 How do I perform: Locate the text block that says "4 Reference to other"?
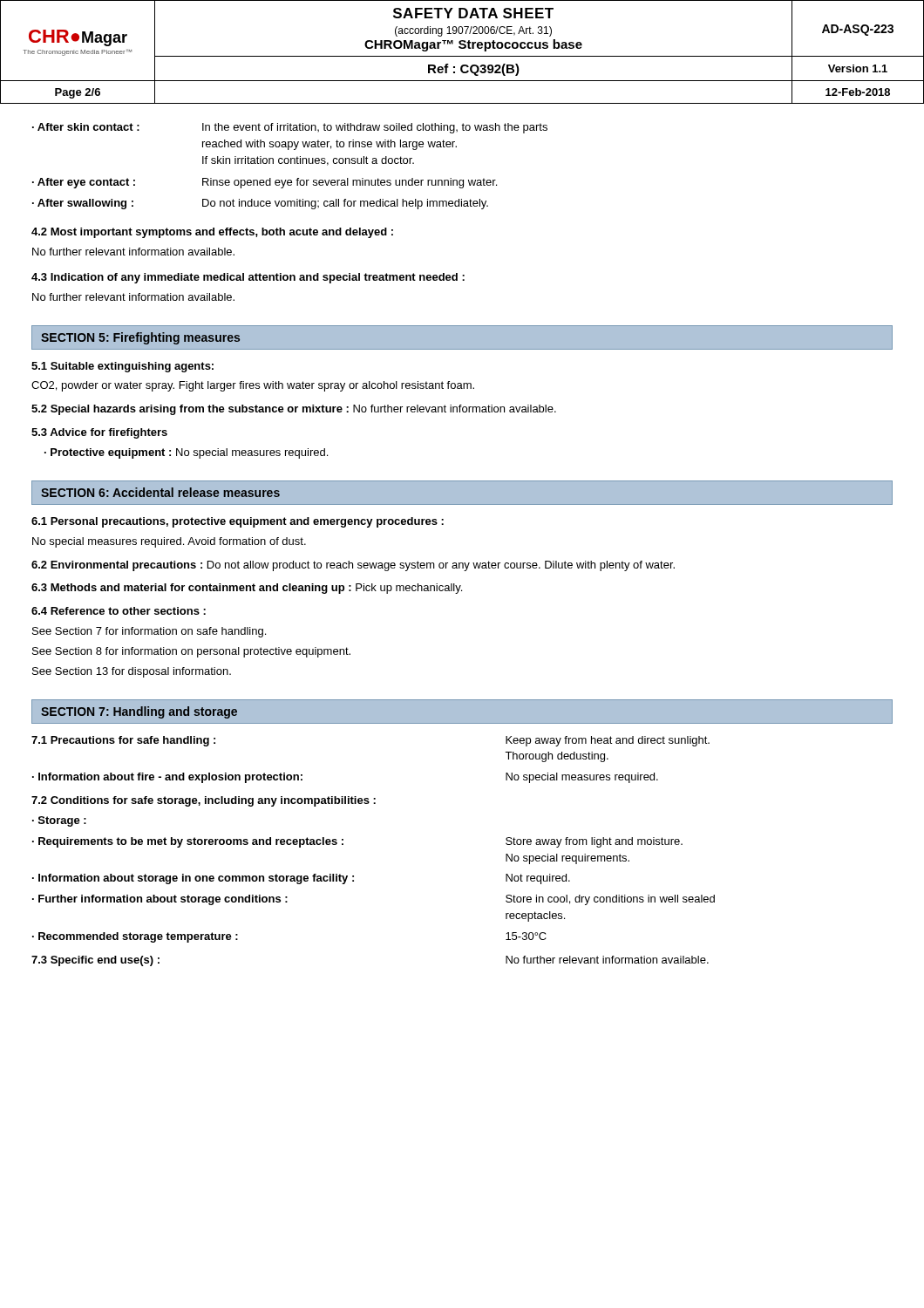pyautogui.click(x=119, y=611)
